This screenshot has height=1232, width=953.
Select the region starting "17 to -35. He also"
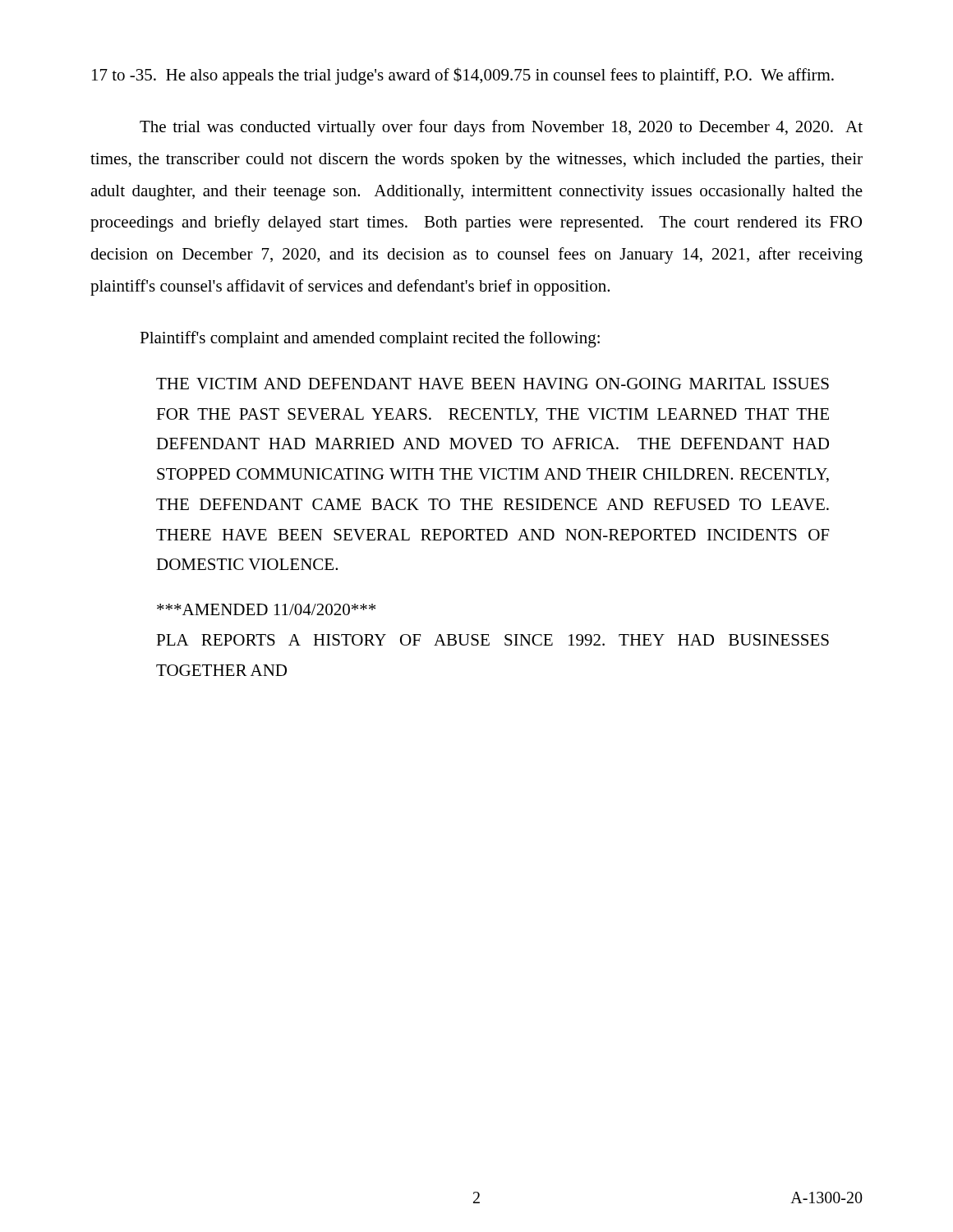[x=463, y=75]
